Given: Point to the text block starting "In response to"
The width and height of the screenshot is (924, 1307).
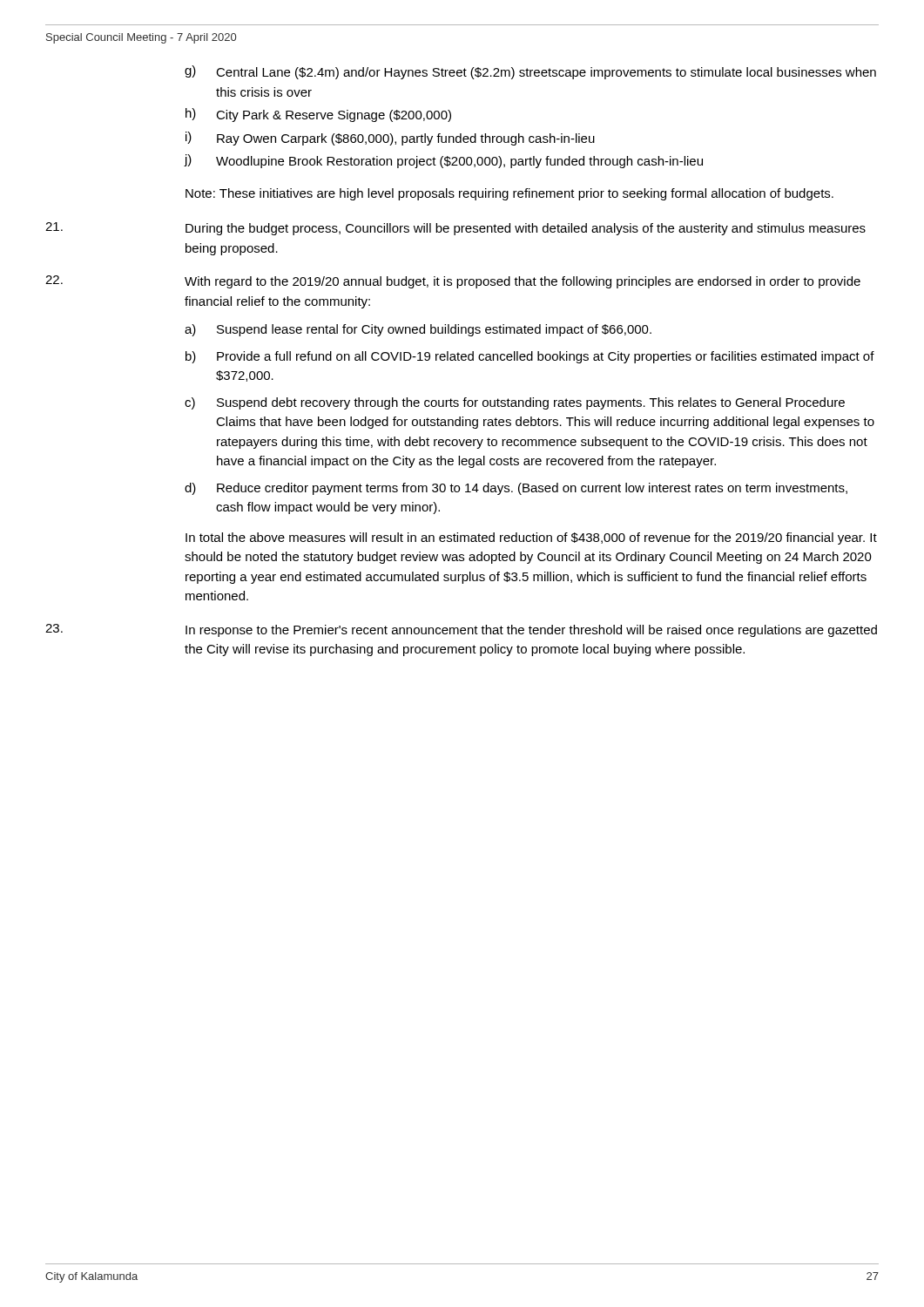Looking at the screenshot, I should 462,640.
